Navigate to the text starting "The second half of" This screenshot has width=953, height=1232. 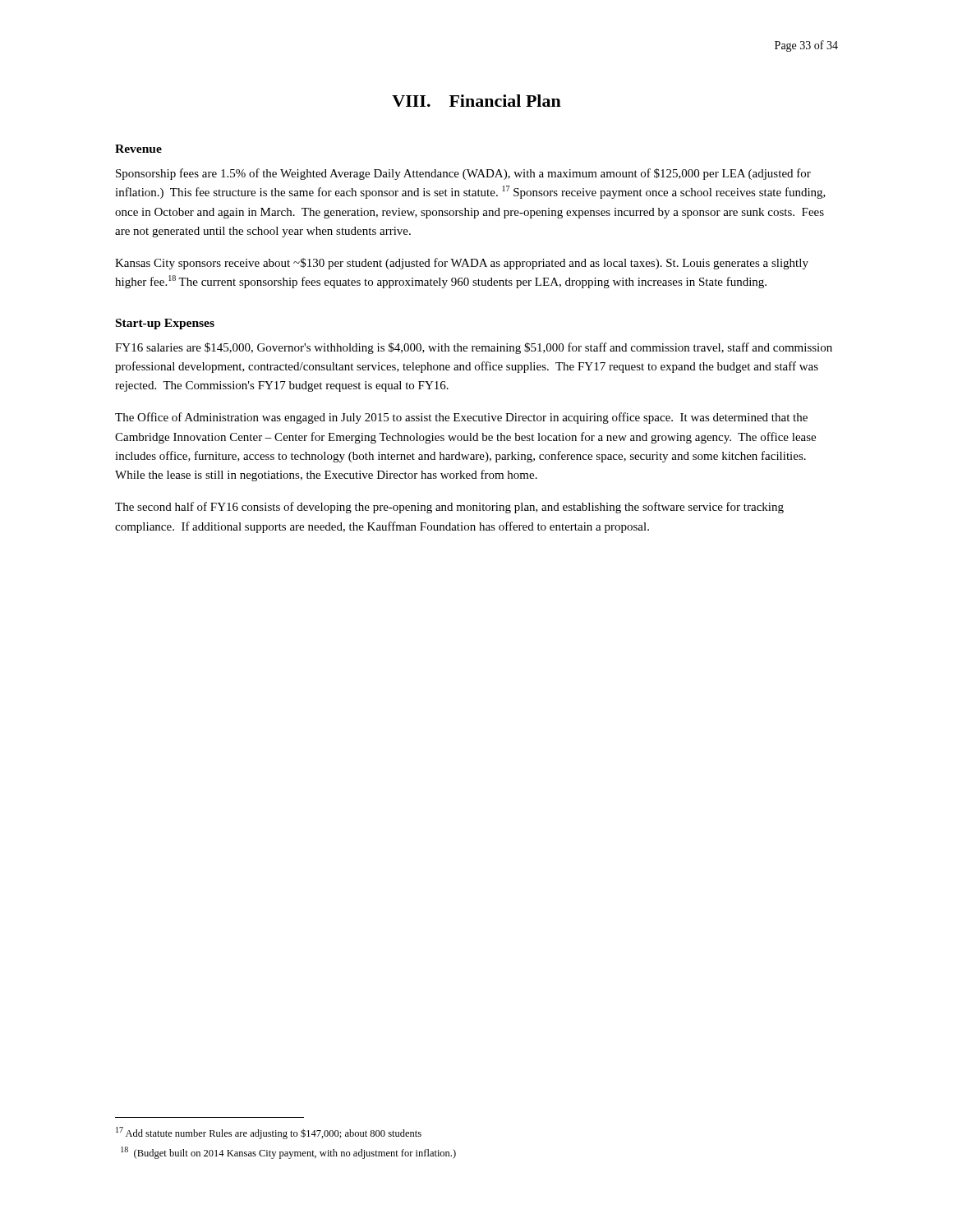pos(449,517)
